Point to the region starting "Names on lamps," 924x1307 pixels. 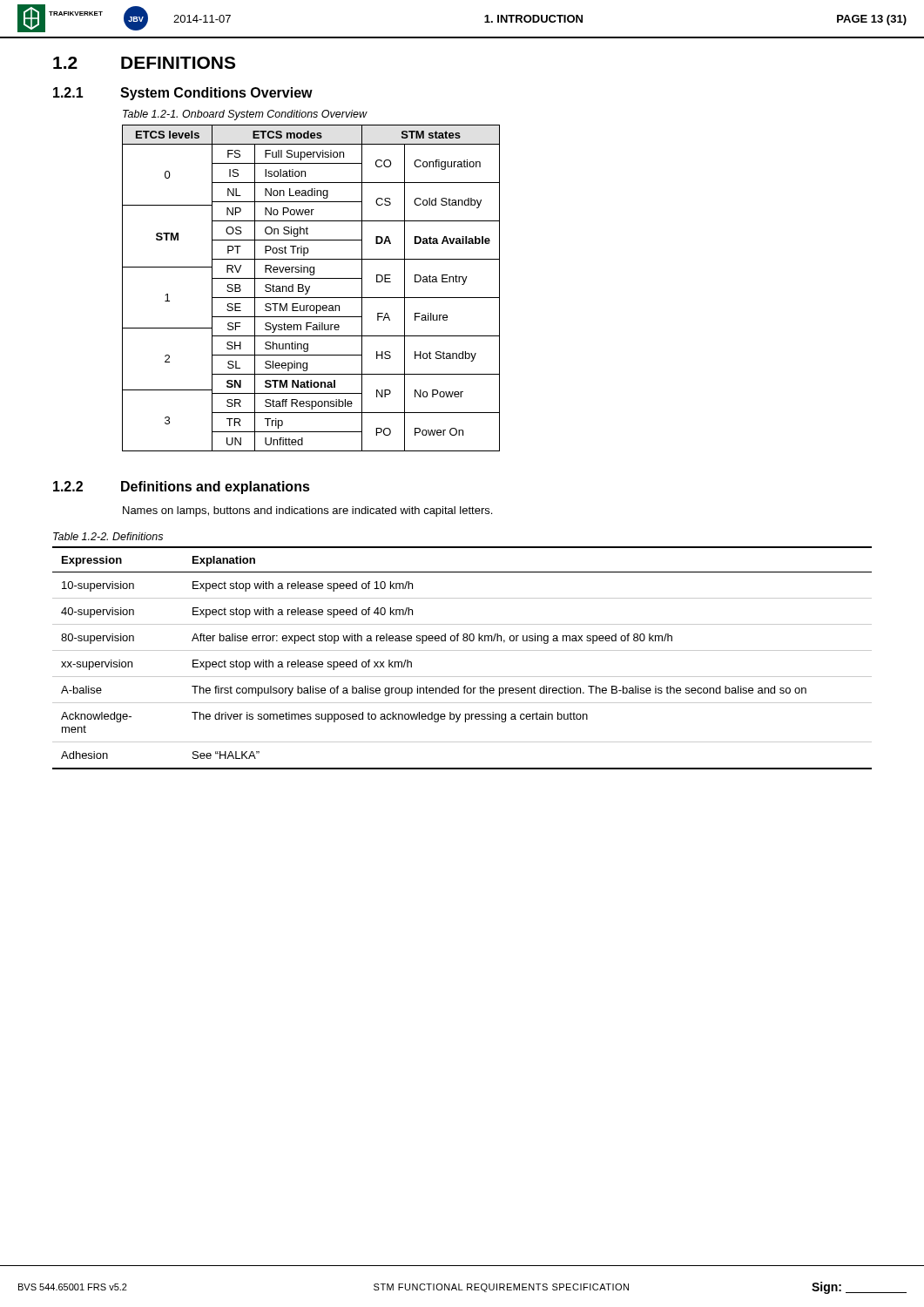pyautogui.click(x=308, y=510)
